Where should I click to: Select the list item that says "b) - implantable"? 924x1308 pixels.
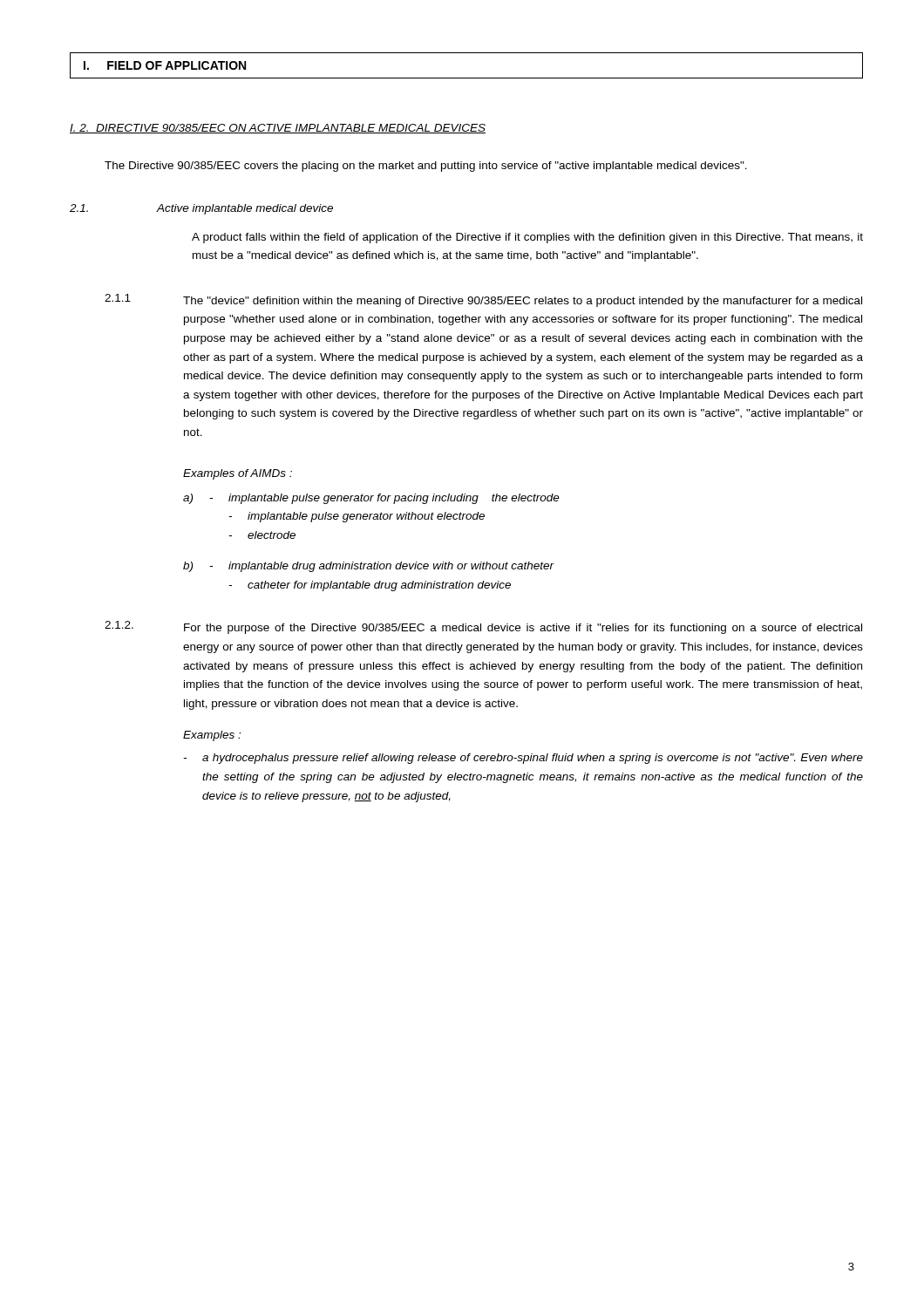(x=523, y=575)
